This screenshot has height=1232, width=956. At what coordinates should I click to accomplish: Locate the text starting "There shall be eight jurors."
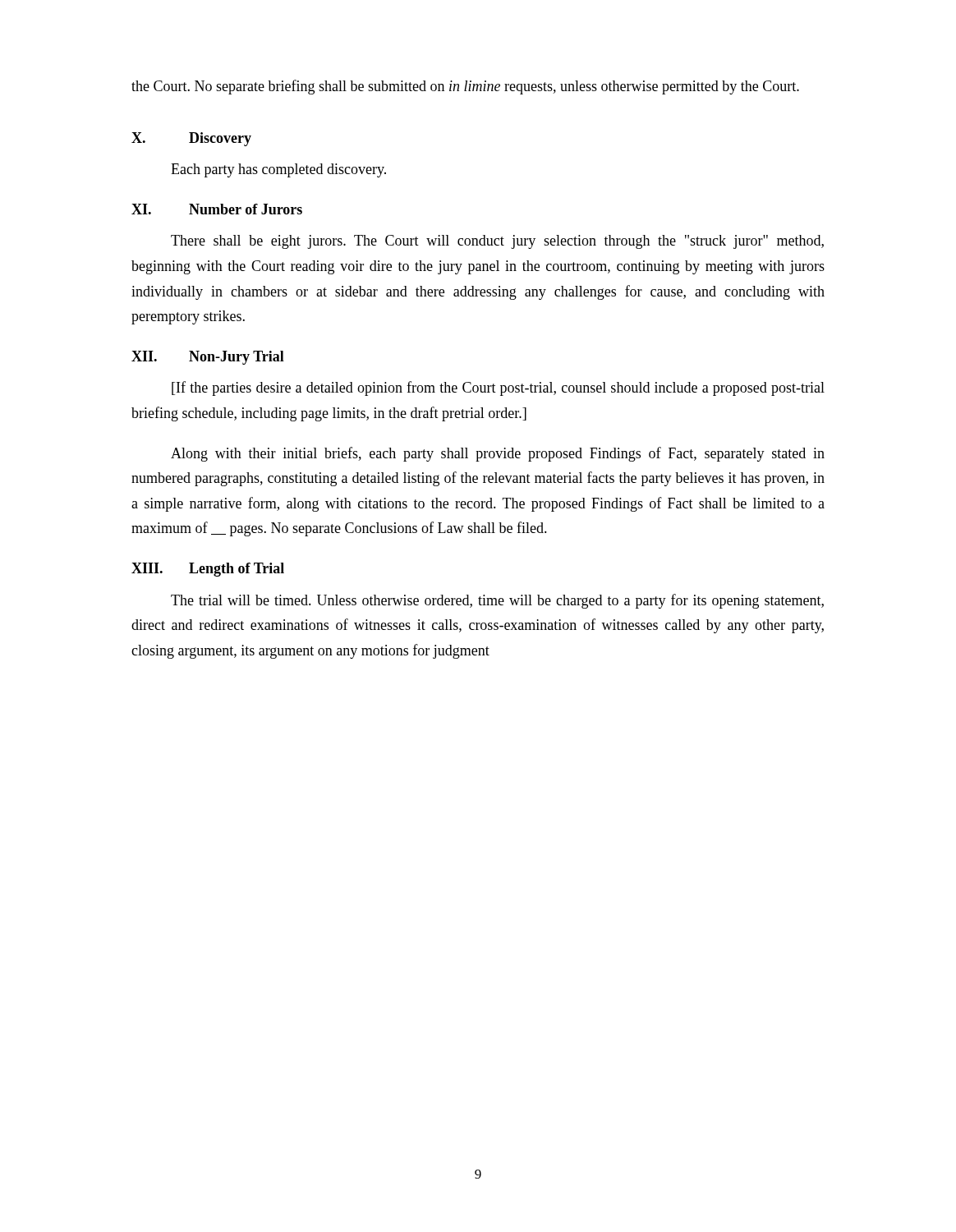[x=478, y=279]
